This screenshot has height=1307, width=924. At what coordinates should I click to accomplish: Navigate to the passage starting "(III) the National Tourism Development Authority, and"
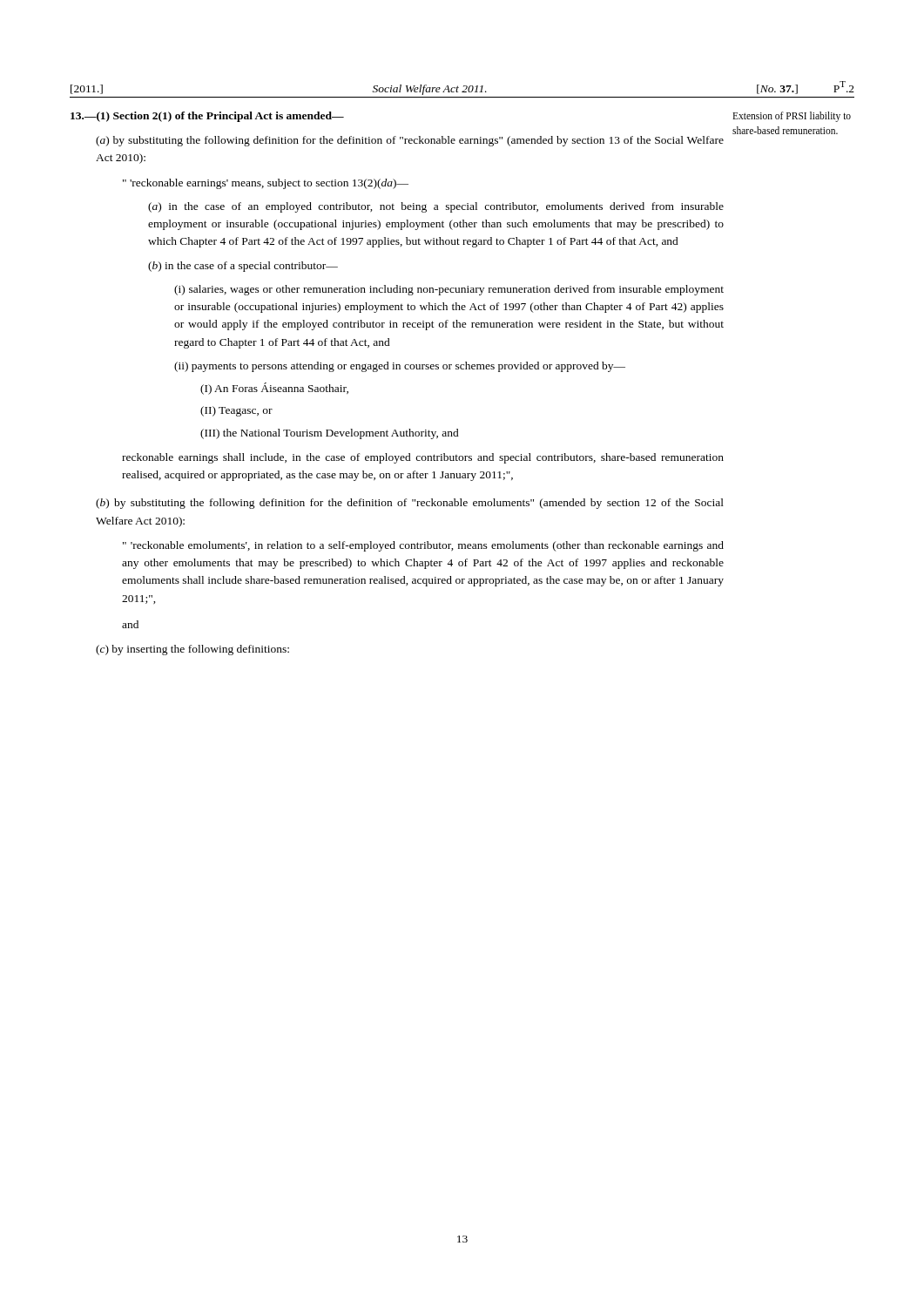point(330,432)
